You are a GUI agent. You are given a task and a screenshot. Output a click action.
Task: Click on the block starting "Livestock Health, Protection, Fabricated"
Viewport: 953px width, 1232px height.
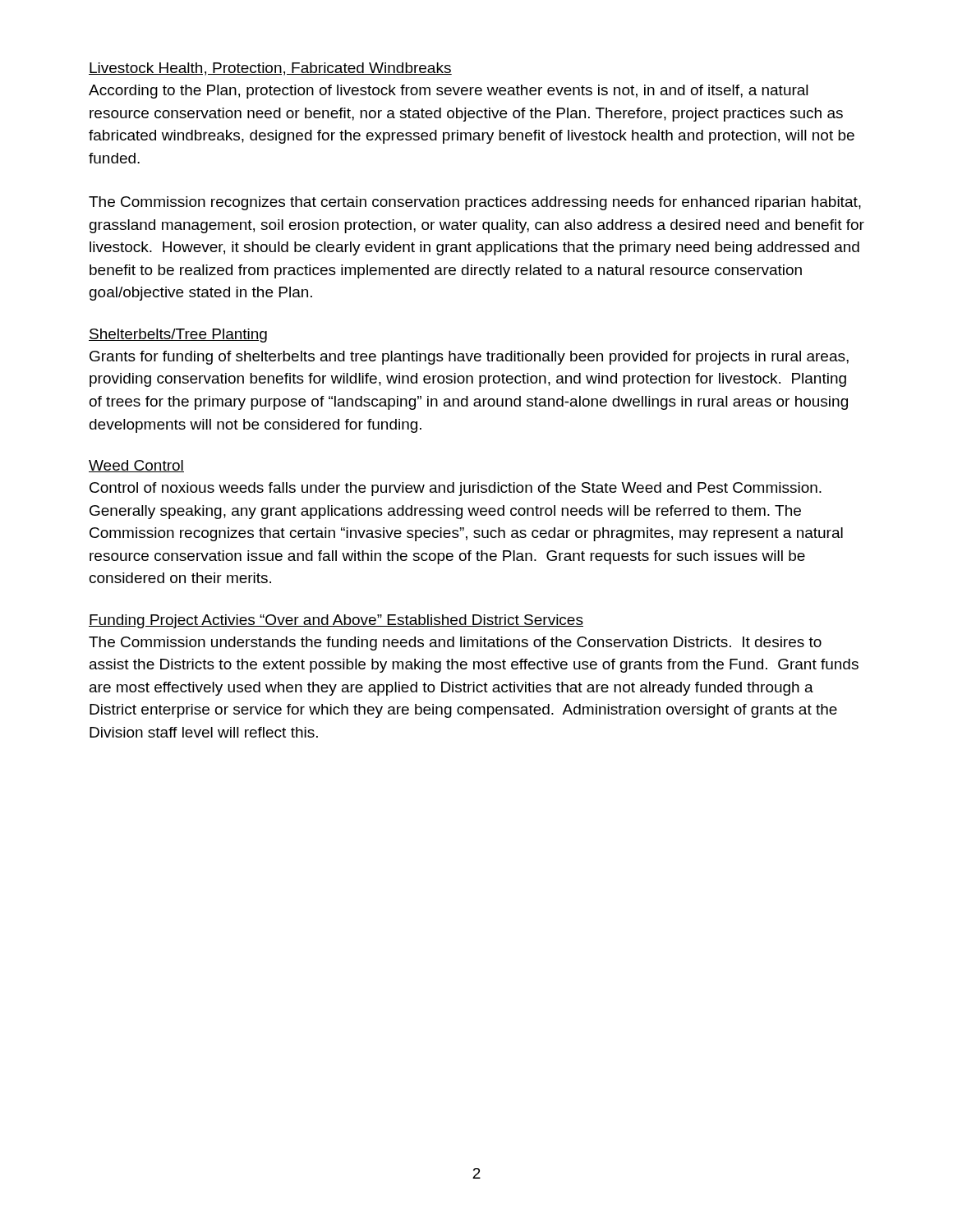(270, 68)
